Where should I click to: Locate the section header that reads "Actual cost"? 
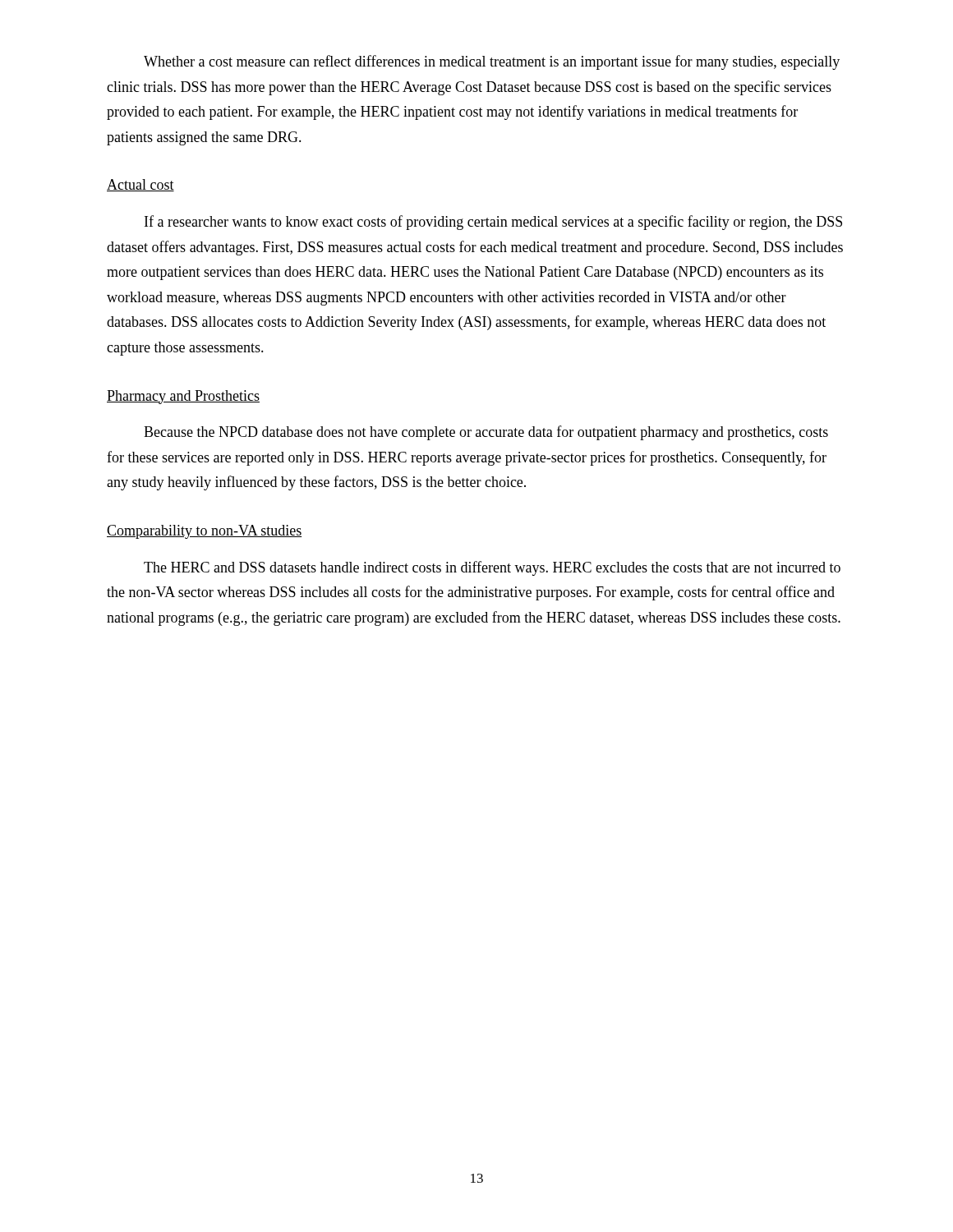click(140, 185)
